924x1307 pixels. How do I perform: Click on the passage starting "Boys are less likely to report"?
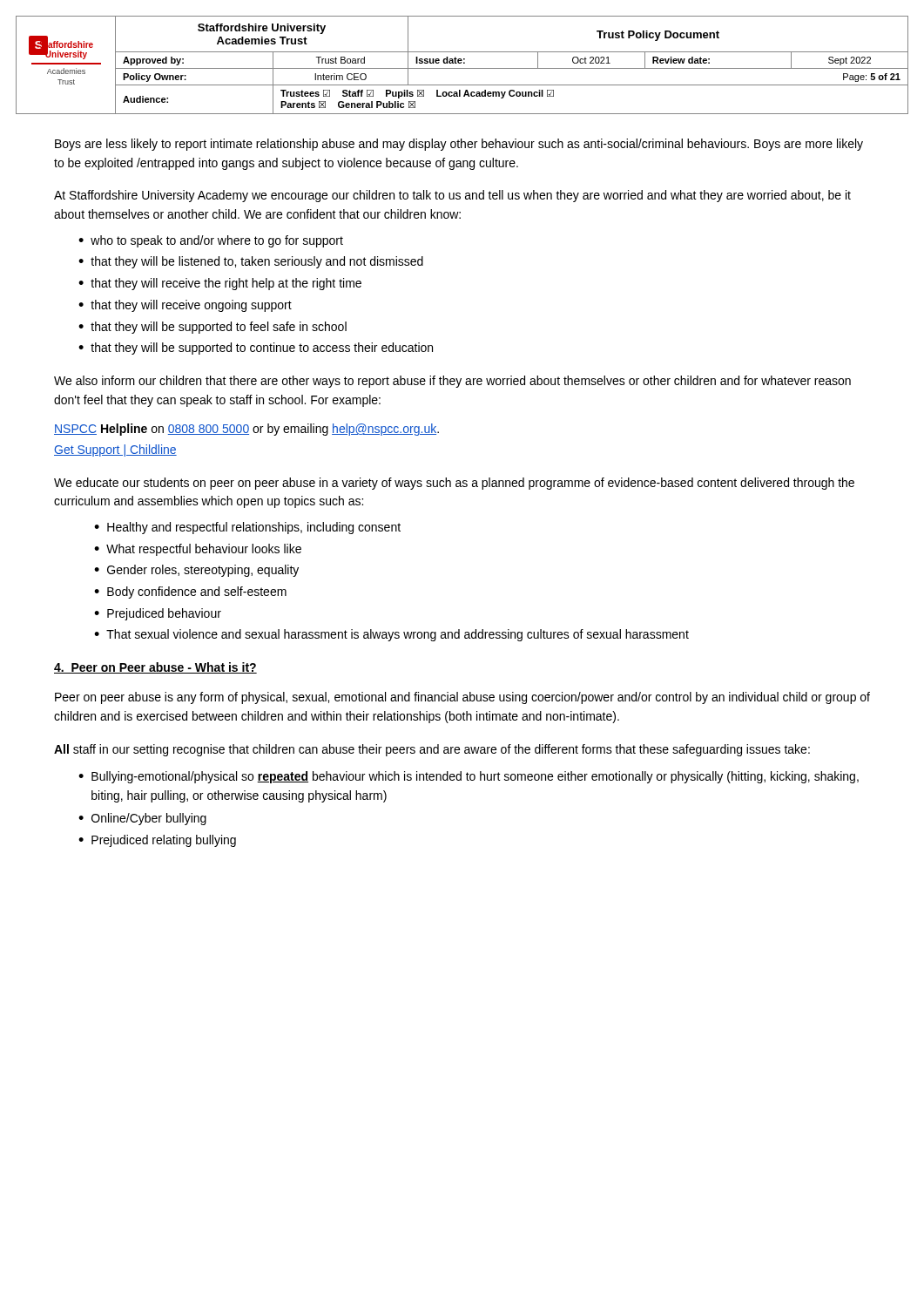pos(462,154)
